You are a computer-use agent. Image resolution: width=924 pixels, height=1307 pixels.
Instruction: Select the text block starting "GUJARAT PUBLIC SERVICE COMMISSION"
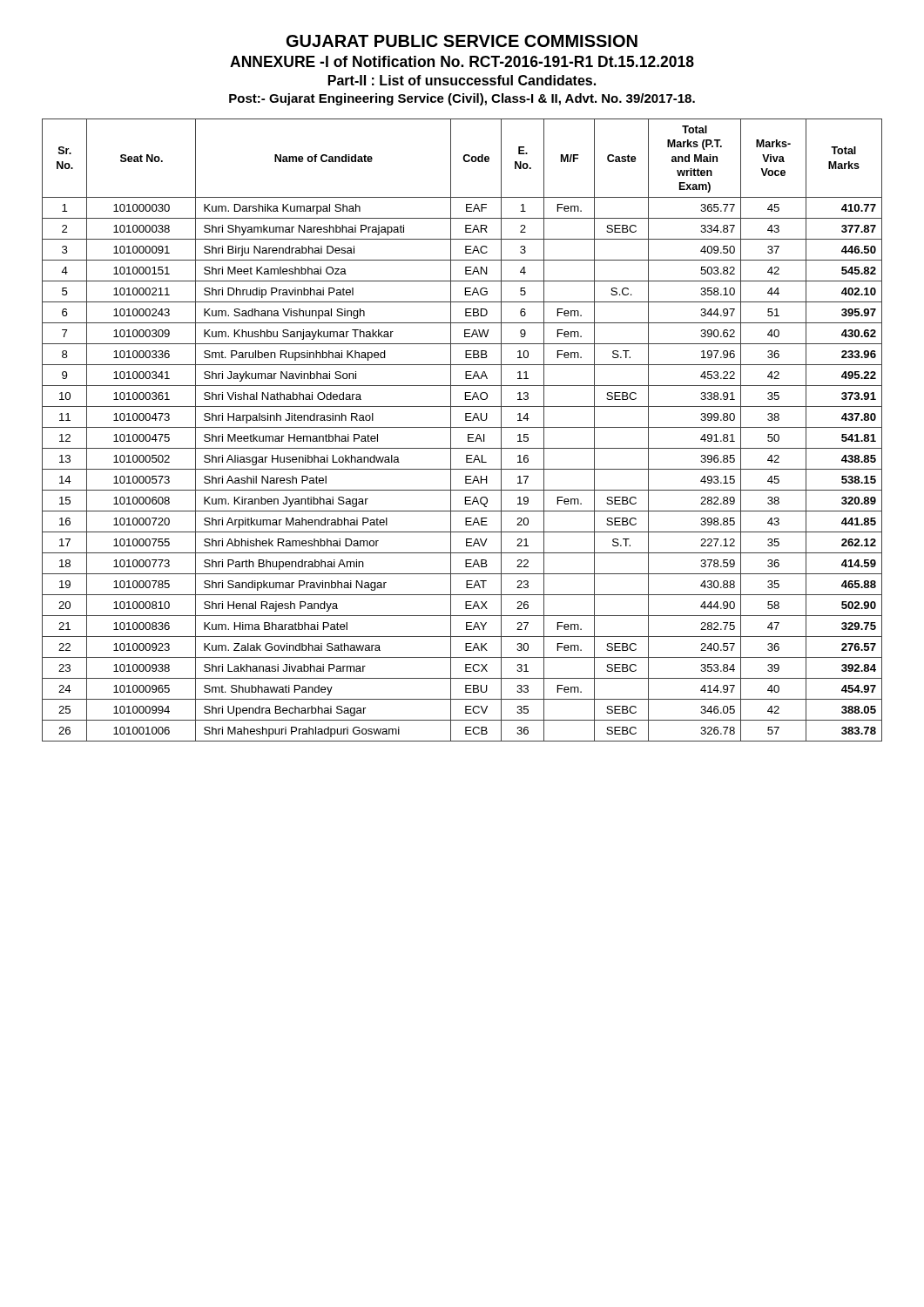[x=462, y=41]
